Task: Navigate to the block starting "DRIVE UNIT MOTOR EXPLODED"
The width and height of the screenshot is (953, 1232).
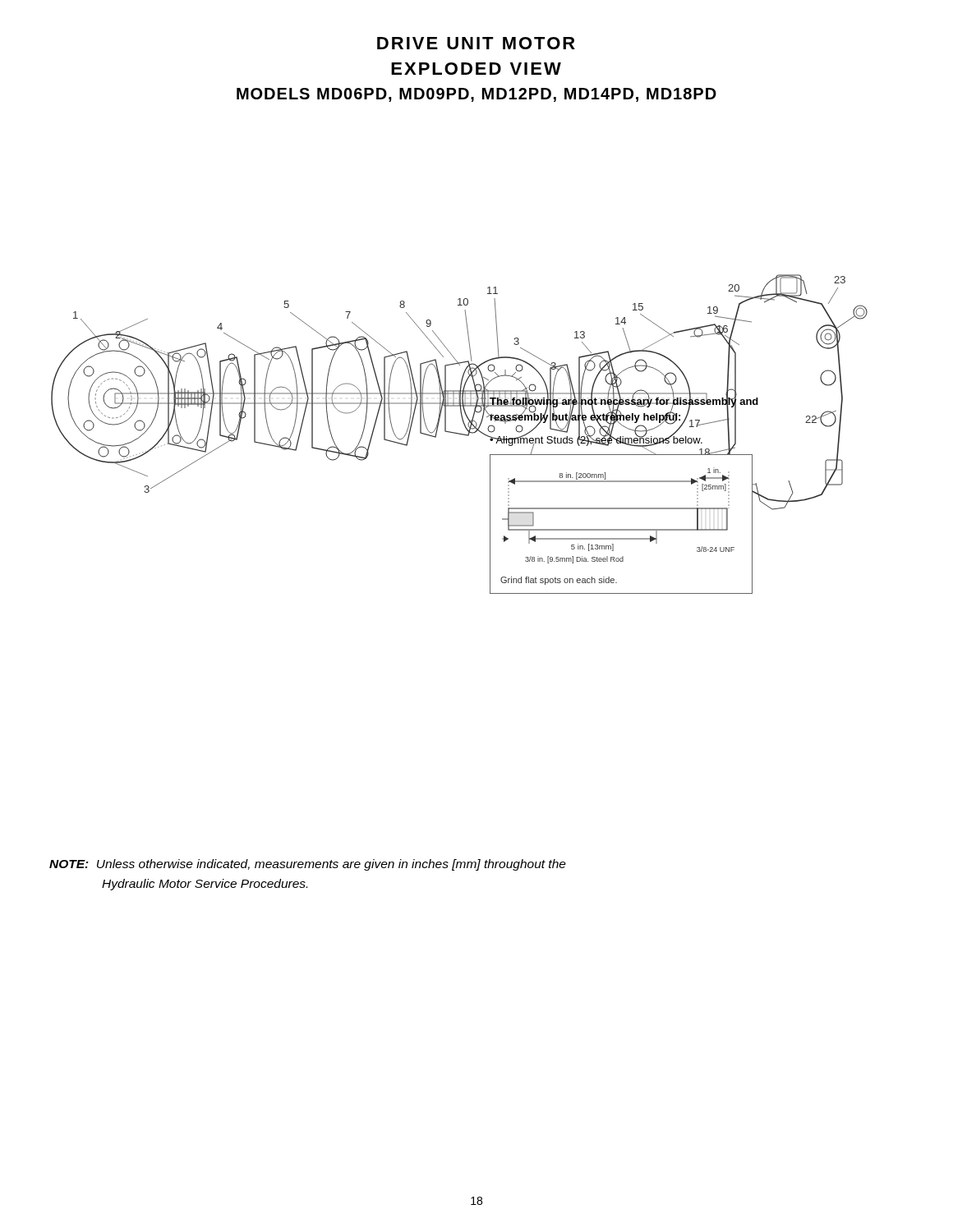Action: click(x=476, y=68)
